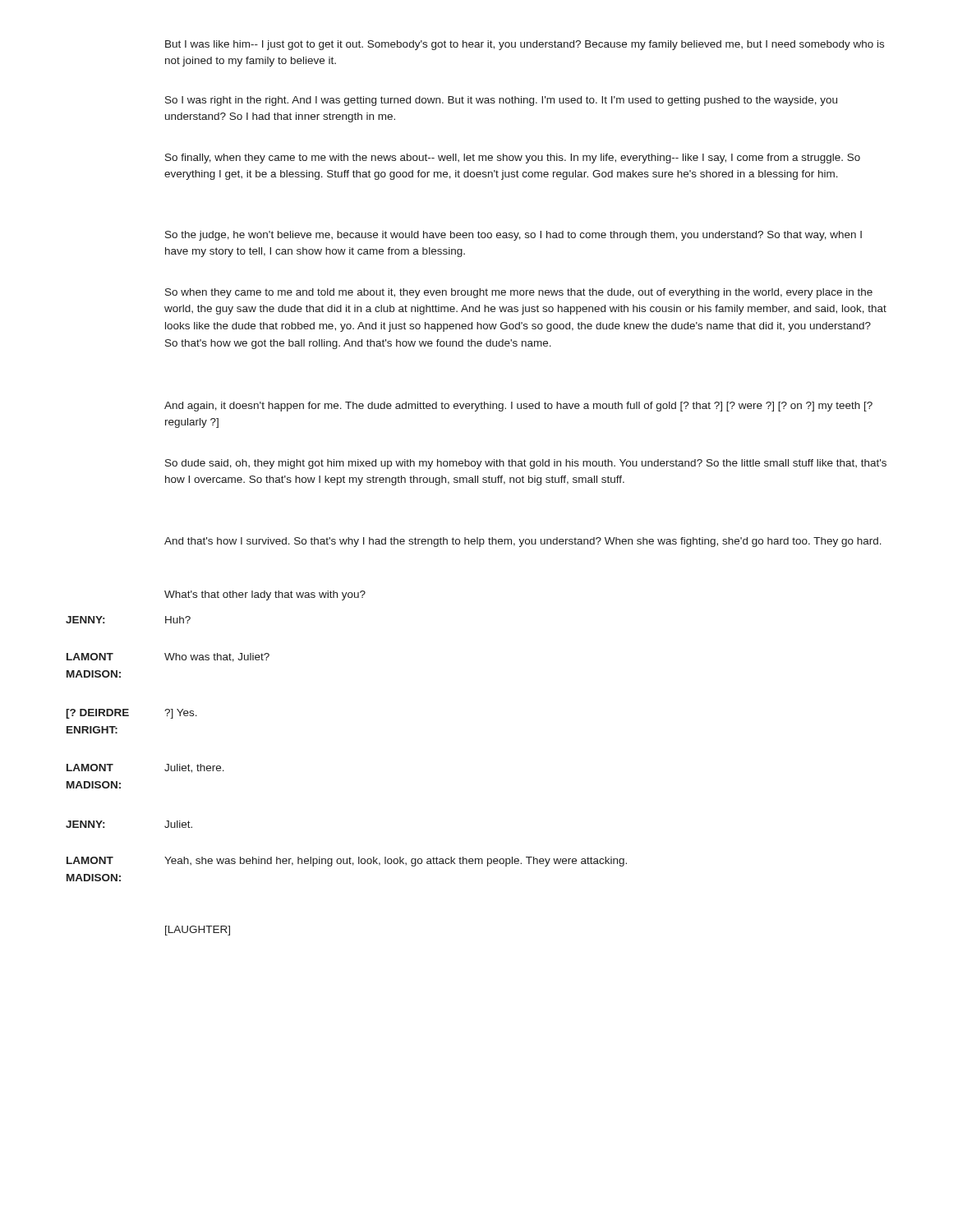Find the block on this page that starts "So I was right in the"
953x1232 pixels.
coord(526,109)
